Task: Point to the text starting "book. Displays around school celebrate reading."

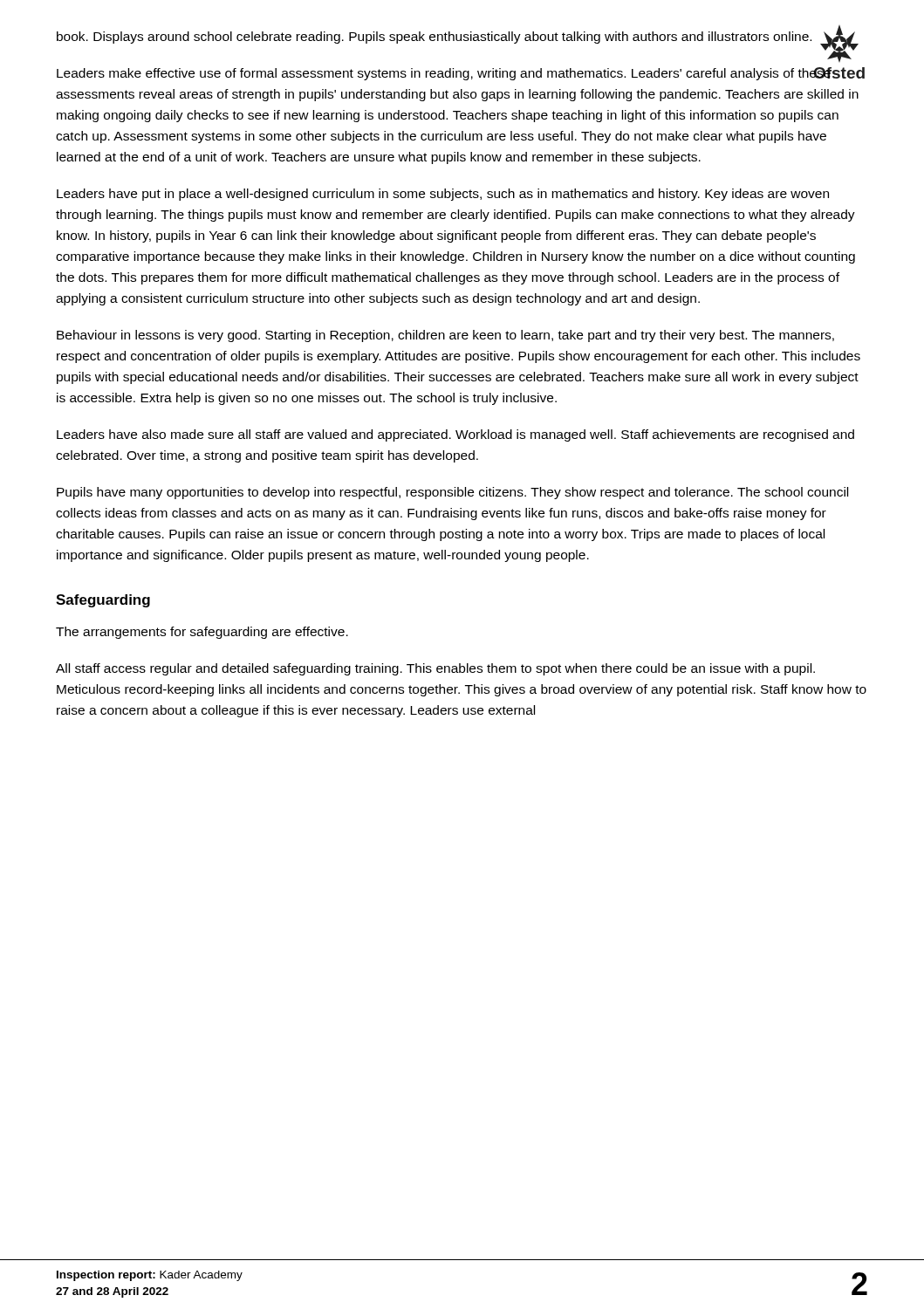Action: point(434,36)
